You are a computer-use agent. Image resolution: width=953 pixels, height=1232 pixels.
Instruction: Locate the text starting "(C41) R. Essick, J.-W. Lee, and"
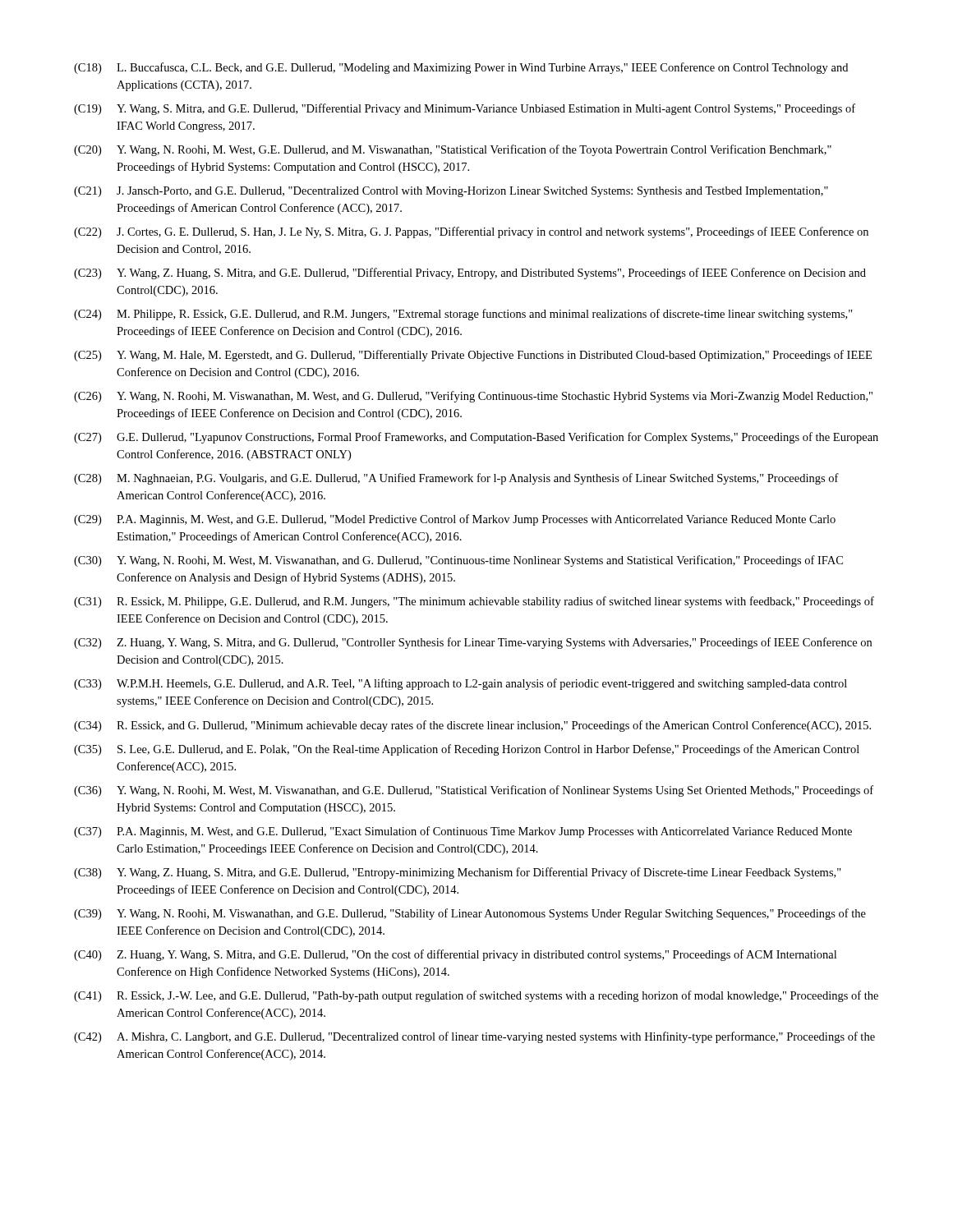[476, 1004]
